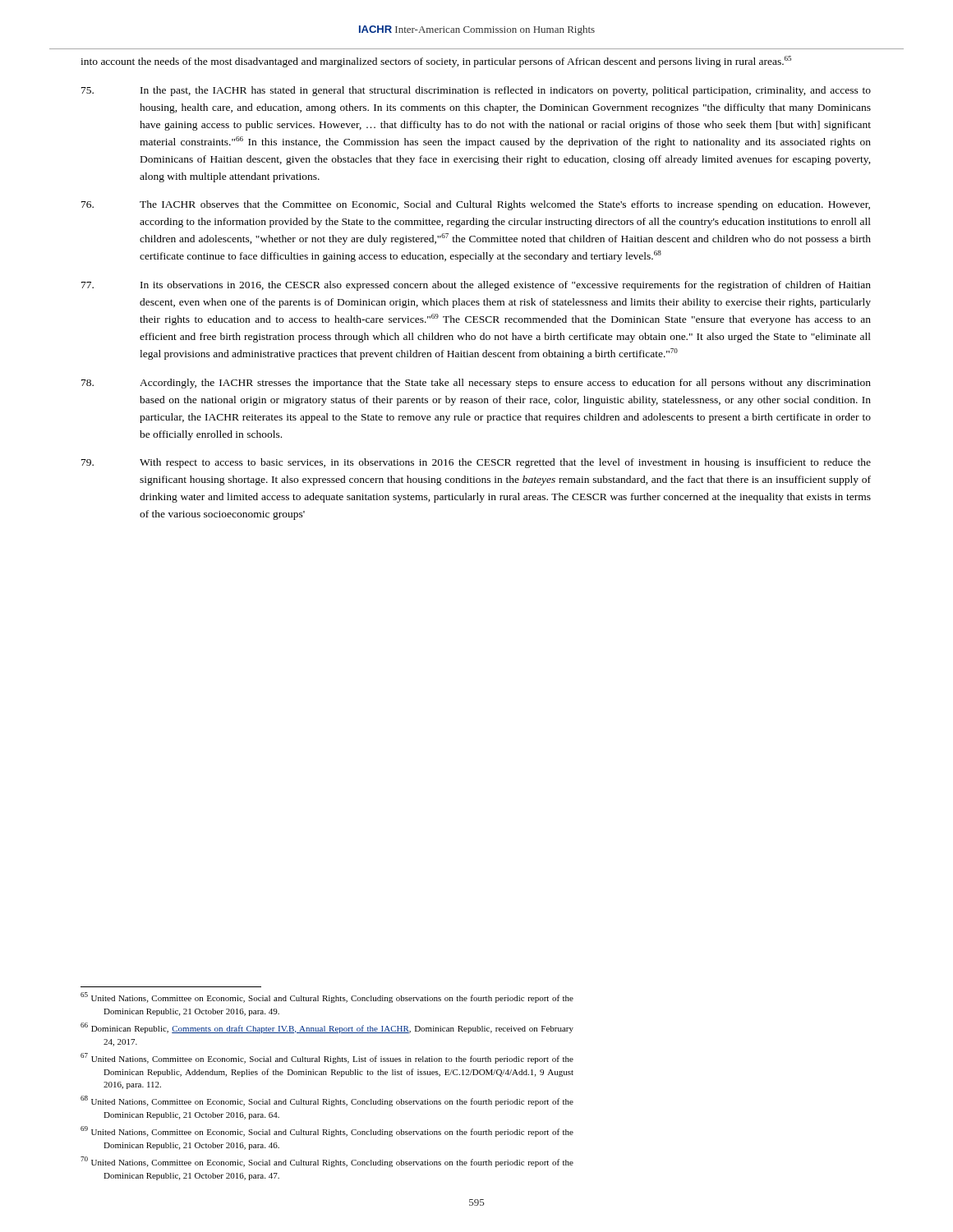
Task: Select the passage starting "68 United Nations, Committee on Economic,"
Action: coord(327,1108)
